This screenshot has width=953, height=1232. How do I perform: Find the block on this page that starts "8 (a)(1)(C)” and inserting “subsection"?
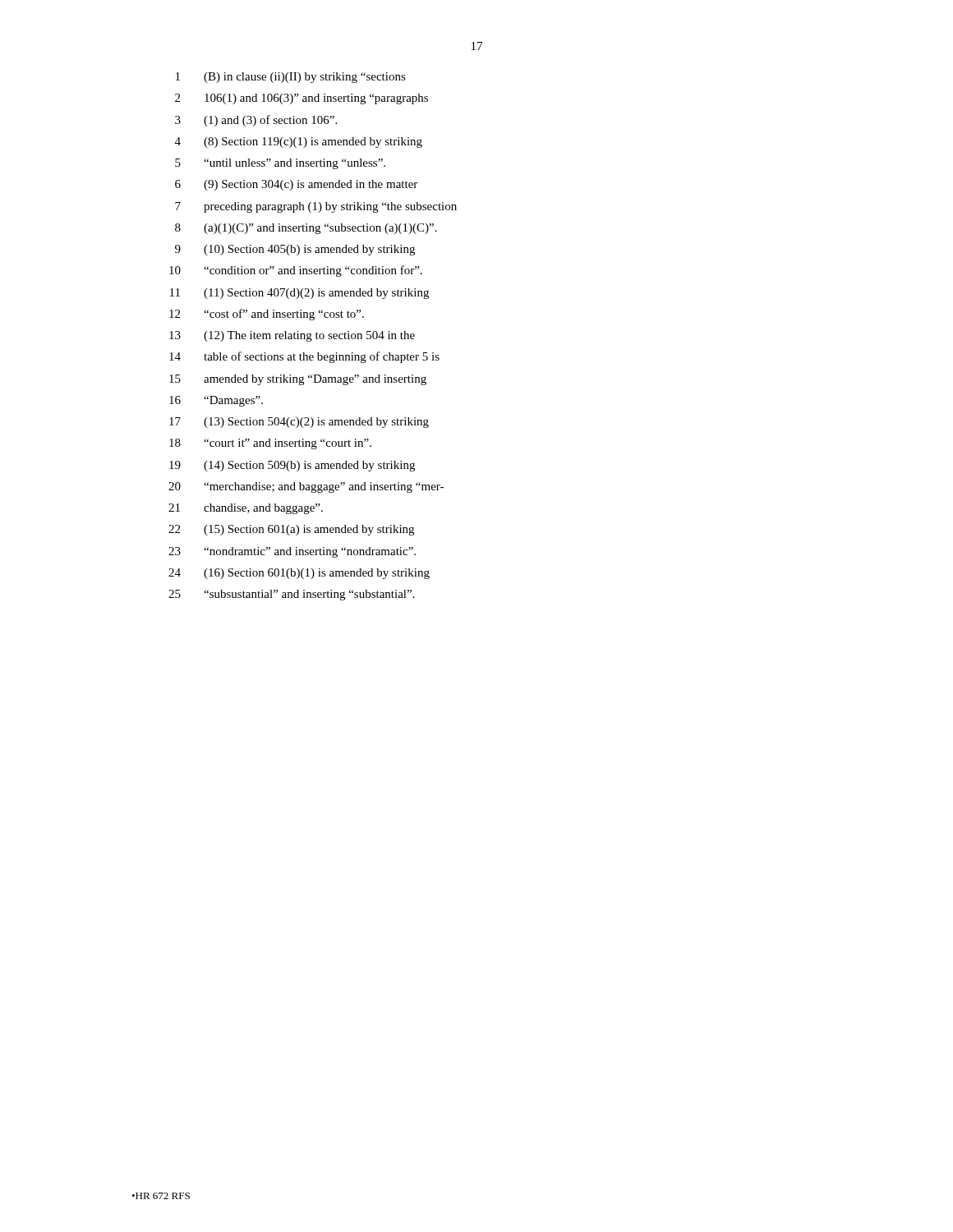coord(306,229)
